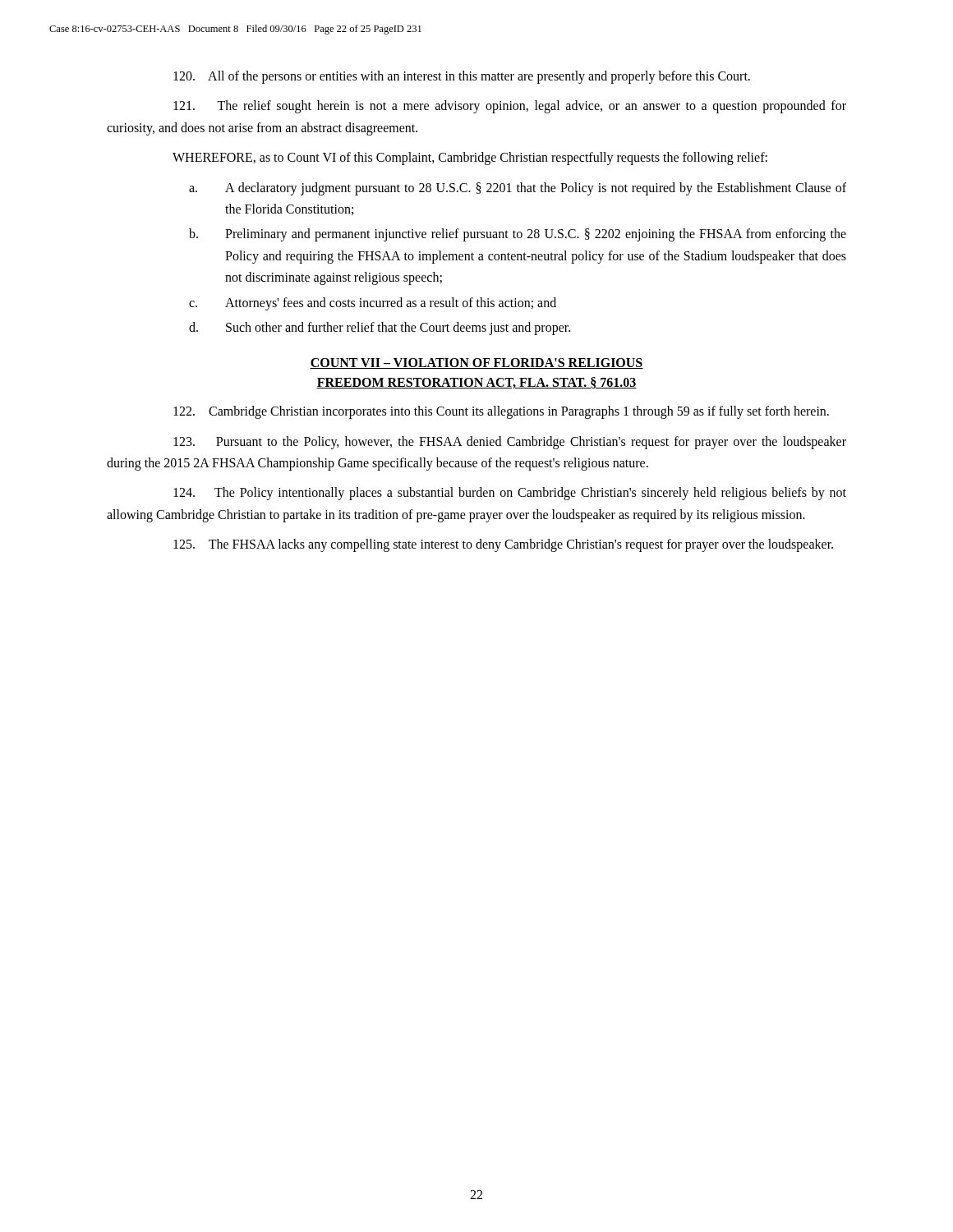Navigate to the text block starting "b. Preliminary and permanent injunctive relief pursuant"
This screenshot has width=953, height=1232.
[x=518, y=256]
